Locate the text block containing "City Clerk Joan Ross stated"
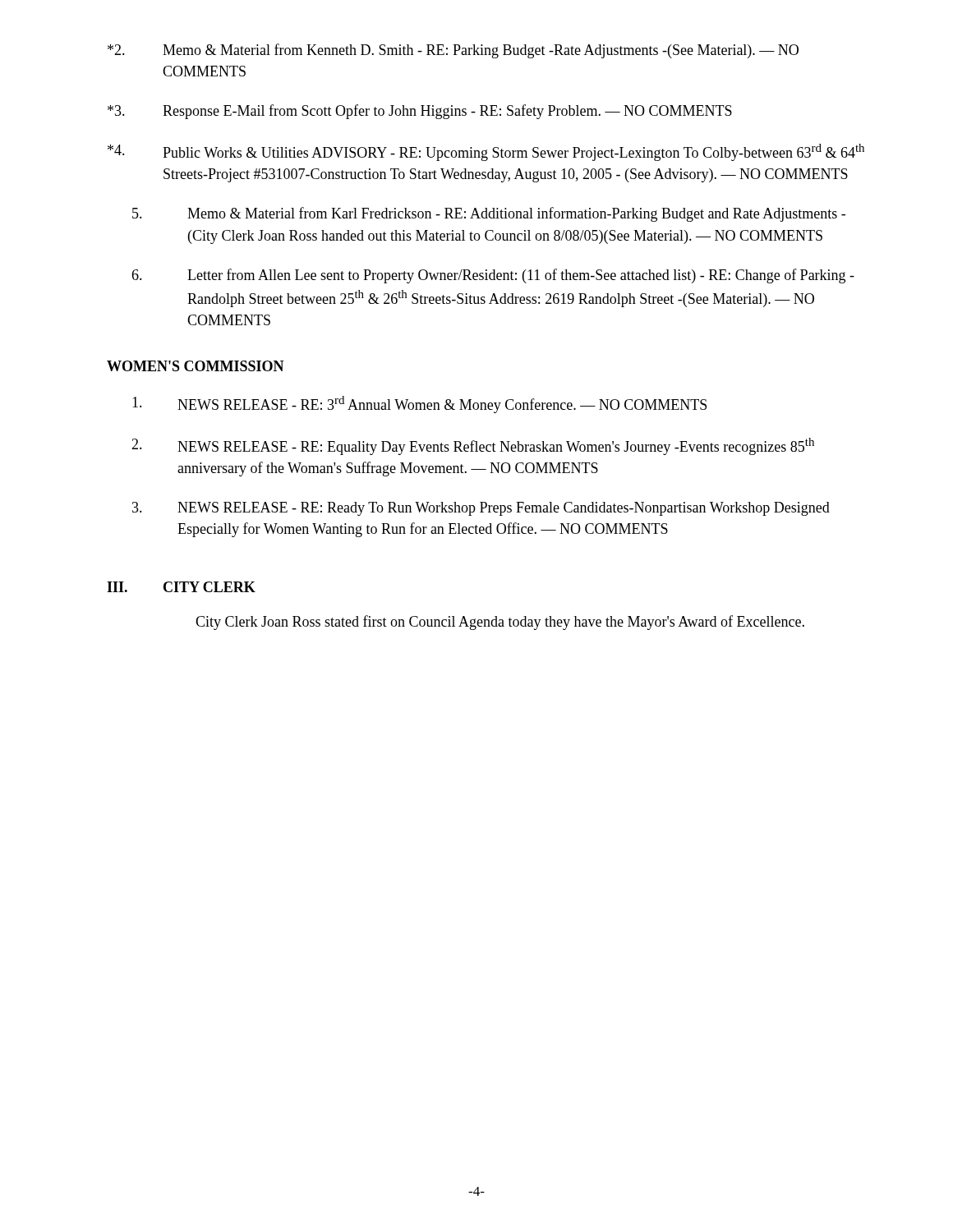This screenshot has height=1232, width=953. [500, 621]
